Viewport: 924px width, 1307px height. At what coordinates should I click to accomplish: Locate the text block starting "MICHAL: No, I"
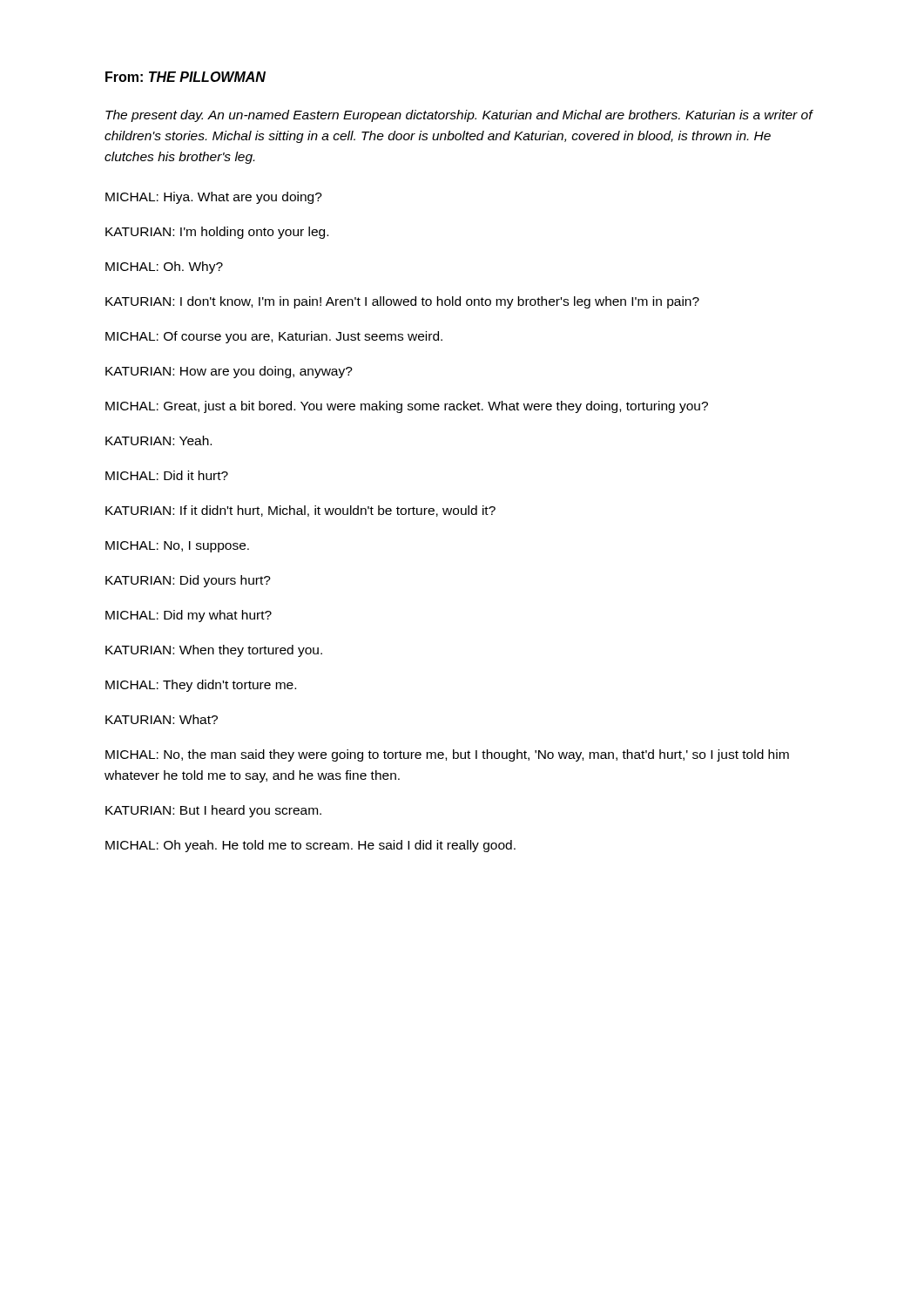[x=177, y=545]
